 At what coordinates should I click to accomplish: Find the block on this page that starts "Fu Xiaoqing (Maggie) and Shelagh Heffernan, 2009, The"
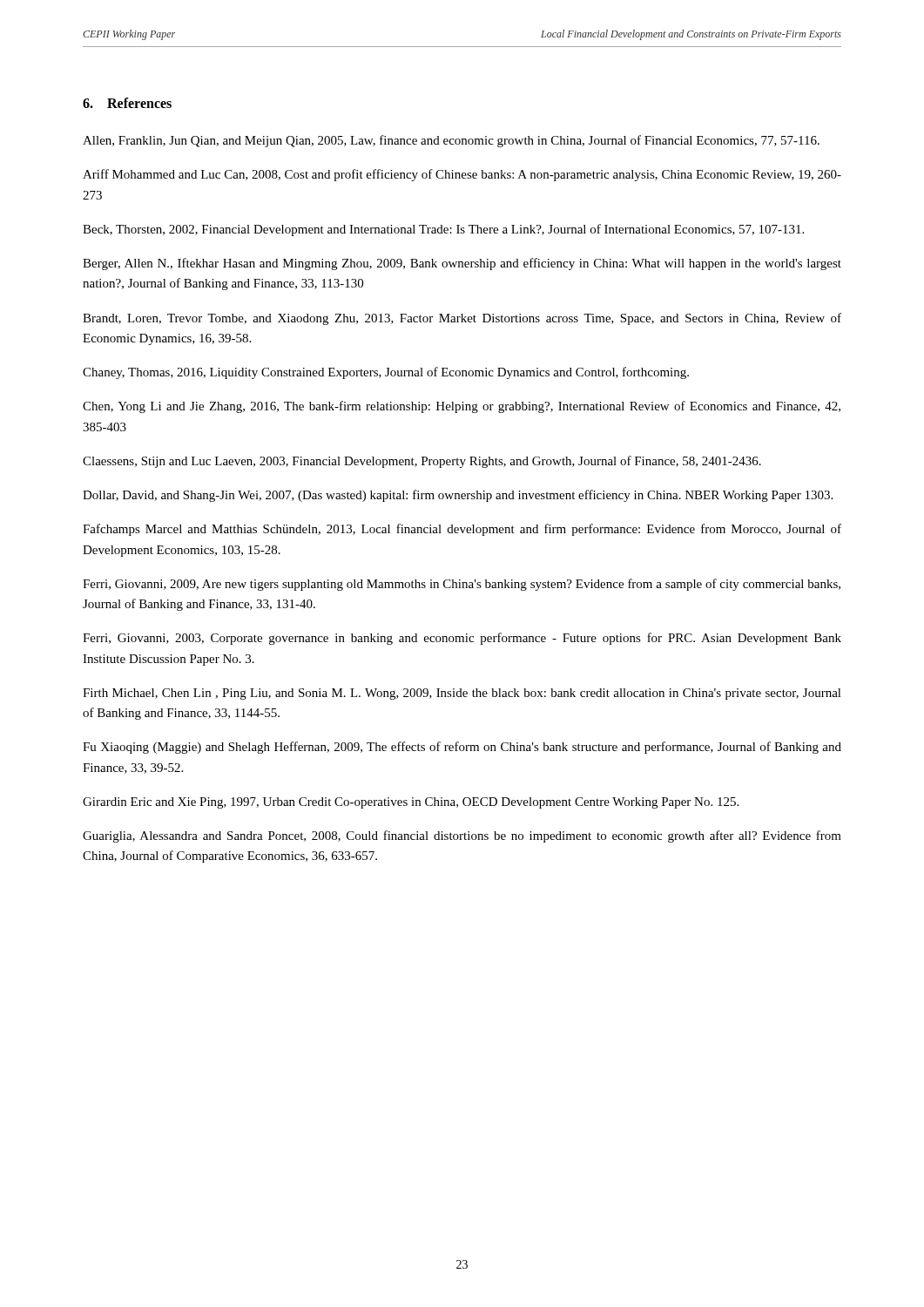462,757
